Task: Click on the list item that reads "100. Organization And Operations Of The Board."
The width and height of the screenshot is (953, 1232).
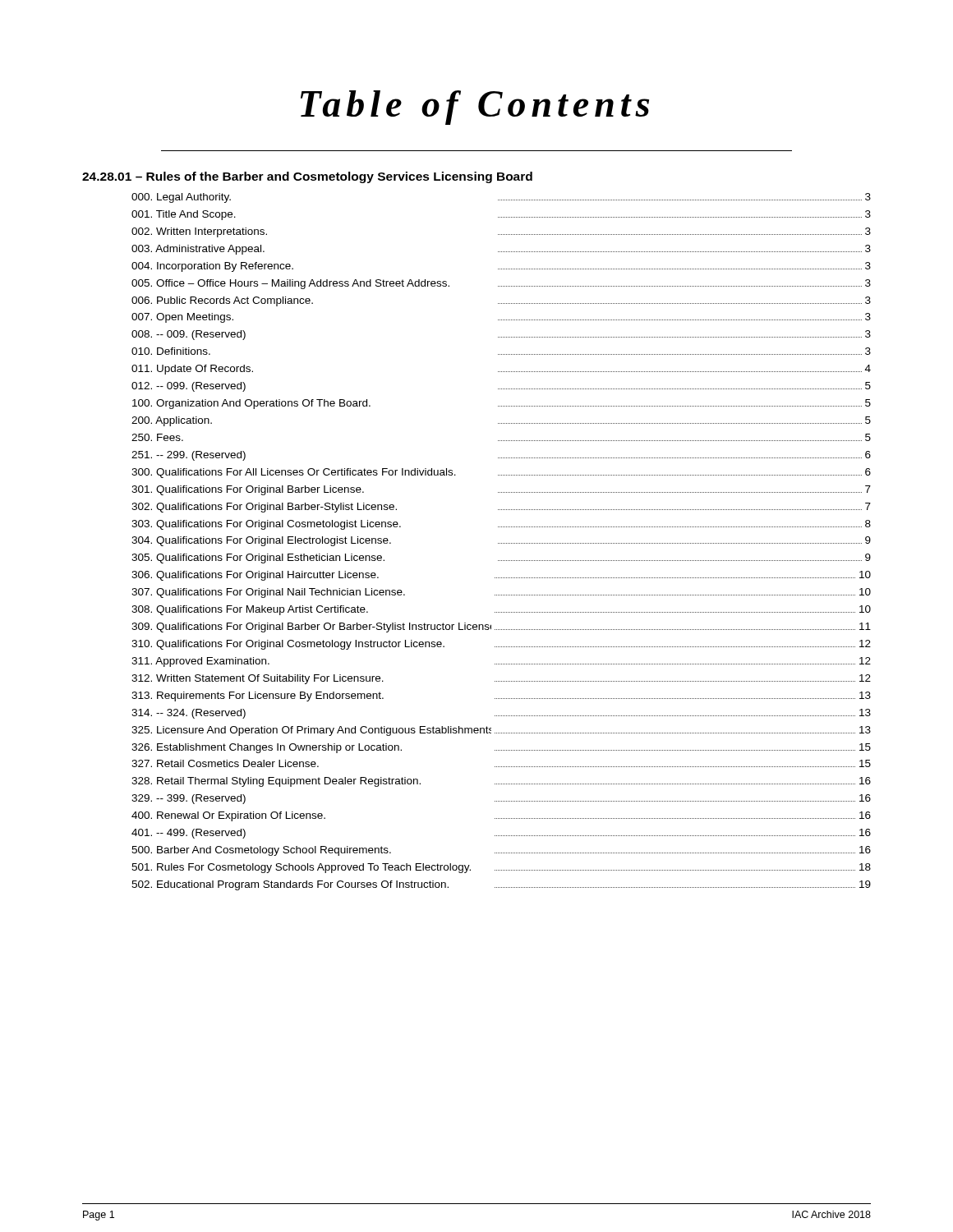Action: coord(501,404)
